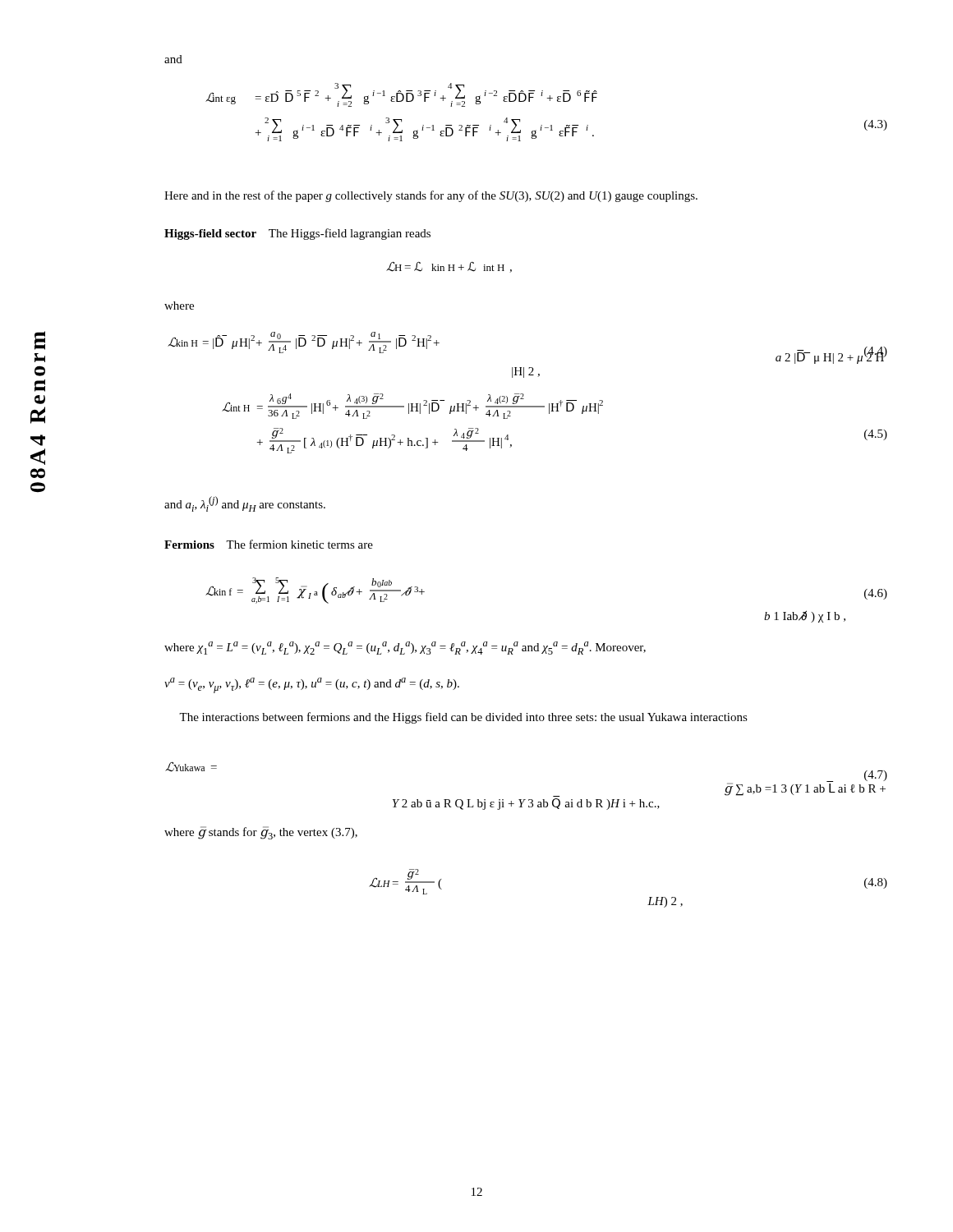The width and height of the screenshot is (953, 1232).
Task: Navigate to the element starting "08A4 Renorm"
Action: point(37,411)
